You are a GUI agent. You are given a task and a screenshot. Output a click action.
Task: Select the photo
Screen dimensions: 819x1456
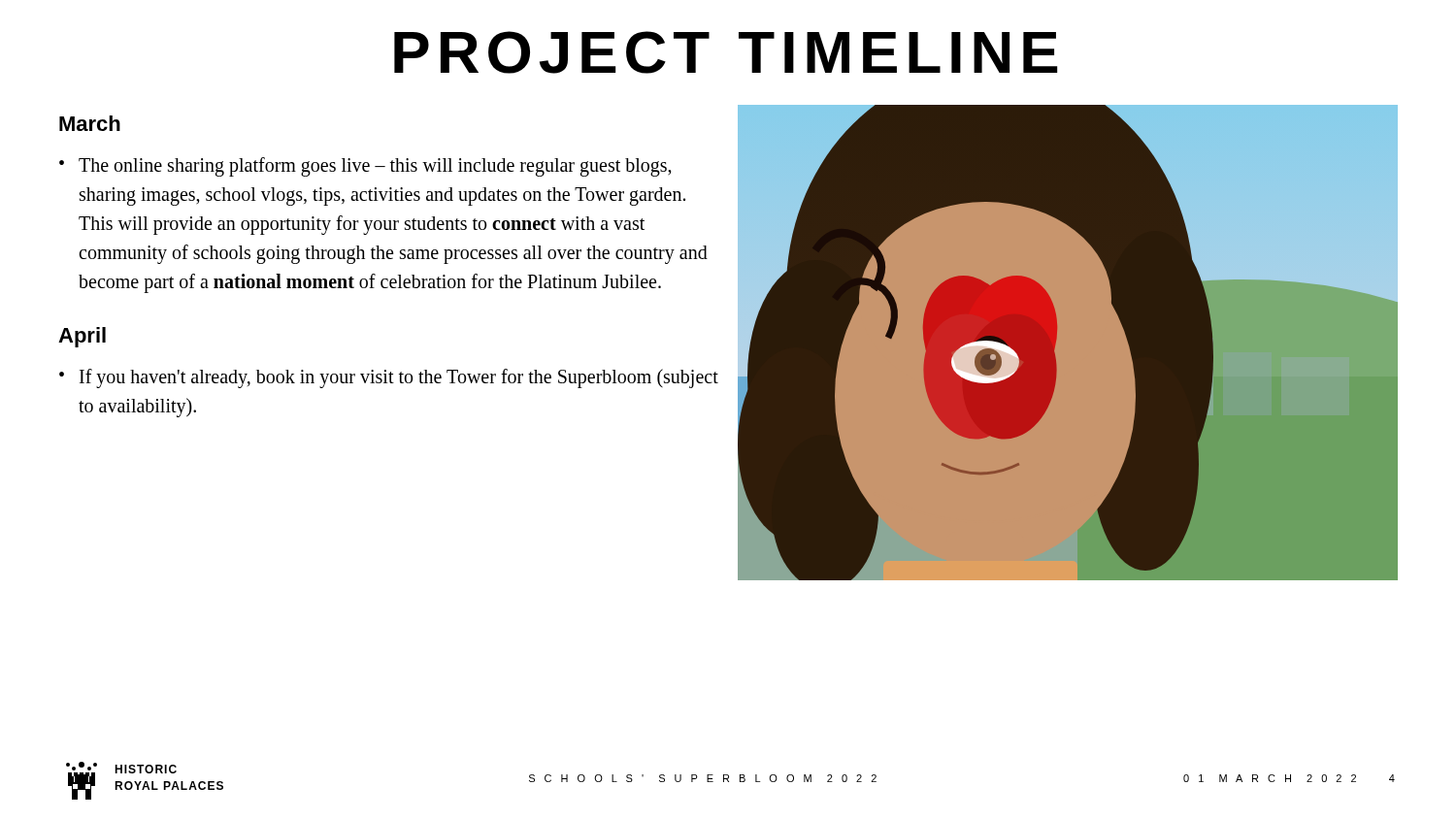pos(1068,343)
